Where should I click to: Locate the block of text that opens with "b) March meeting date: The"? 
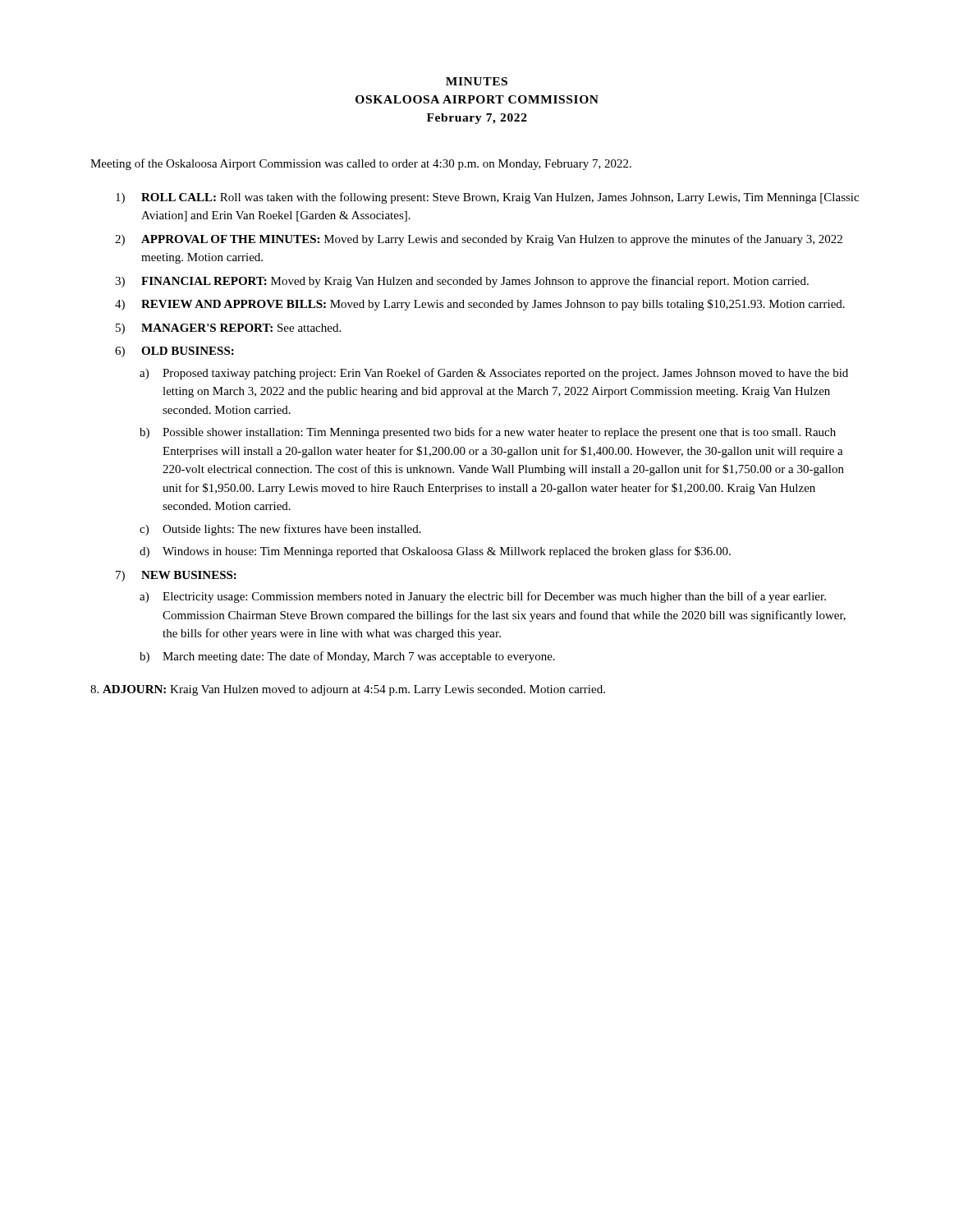pyautogui.click(x=502, y=656)
